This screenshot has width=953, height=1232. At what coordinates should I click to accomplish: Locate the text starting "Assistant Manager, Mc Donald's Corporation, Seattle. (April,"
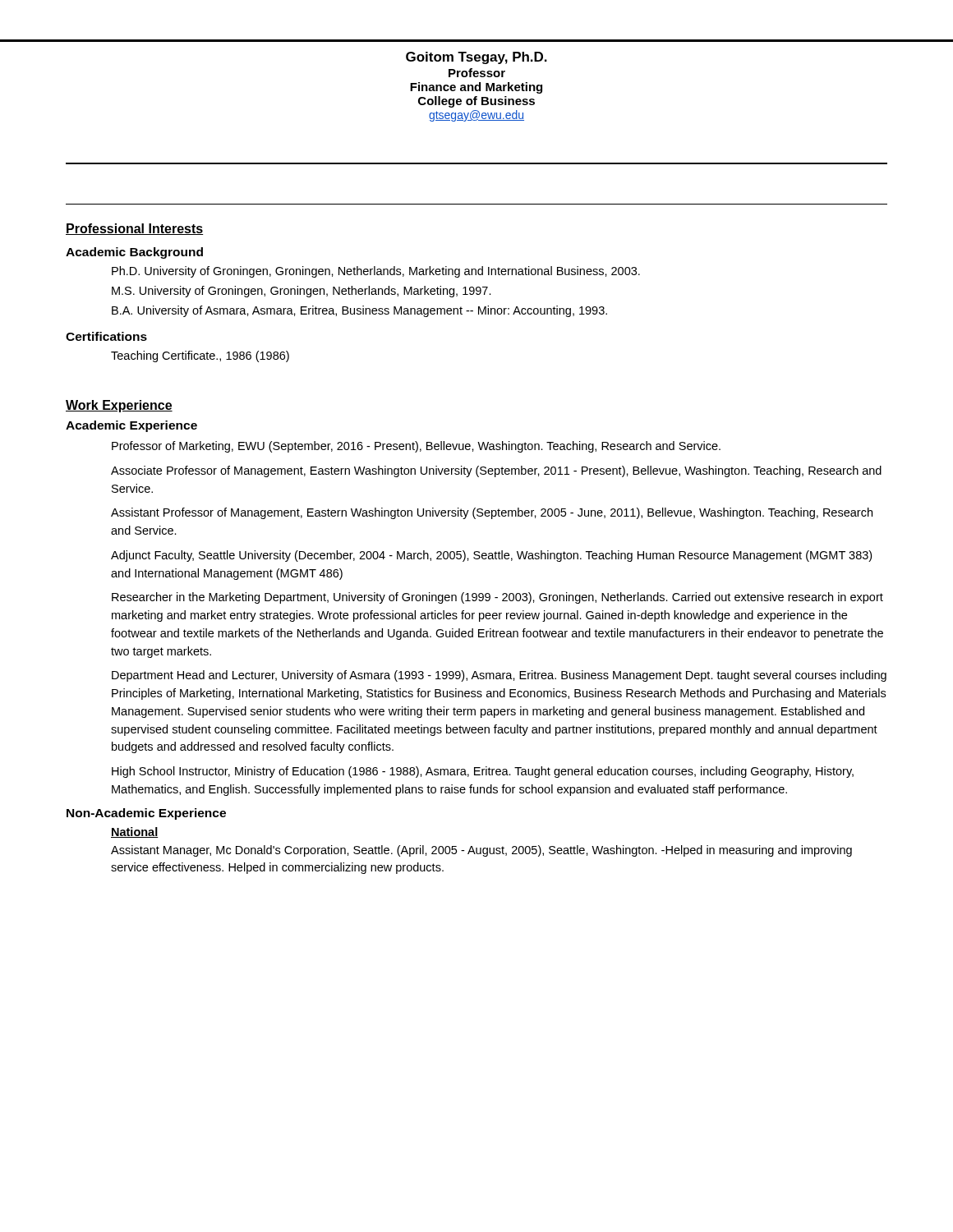tap(482, 859)
